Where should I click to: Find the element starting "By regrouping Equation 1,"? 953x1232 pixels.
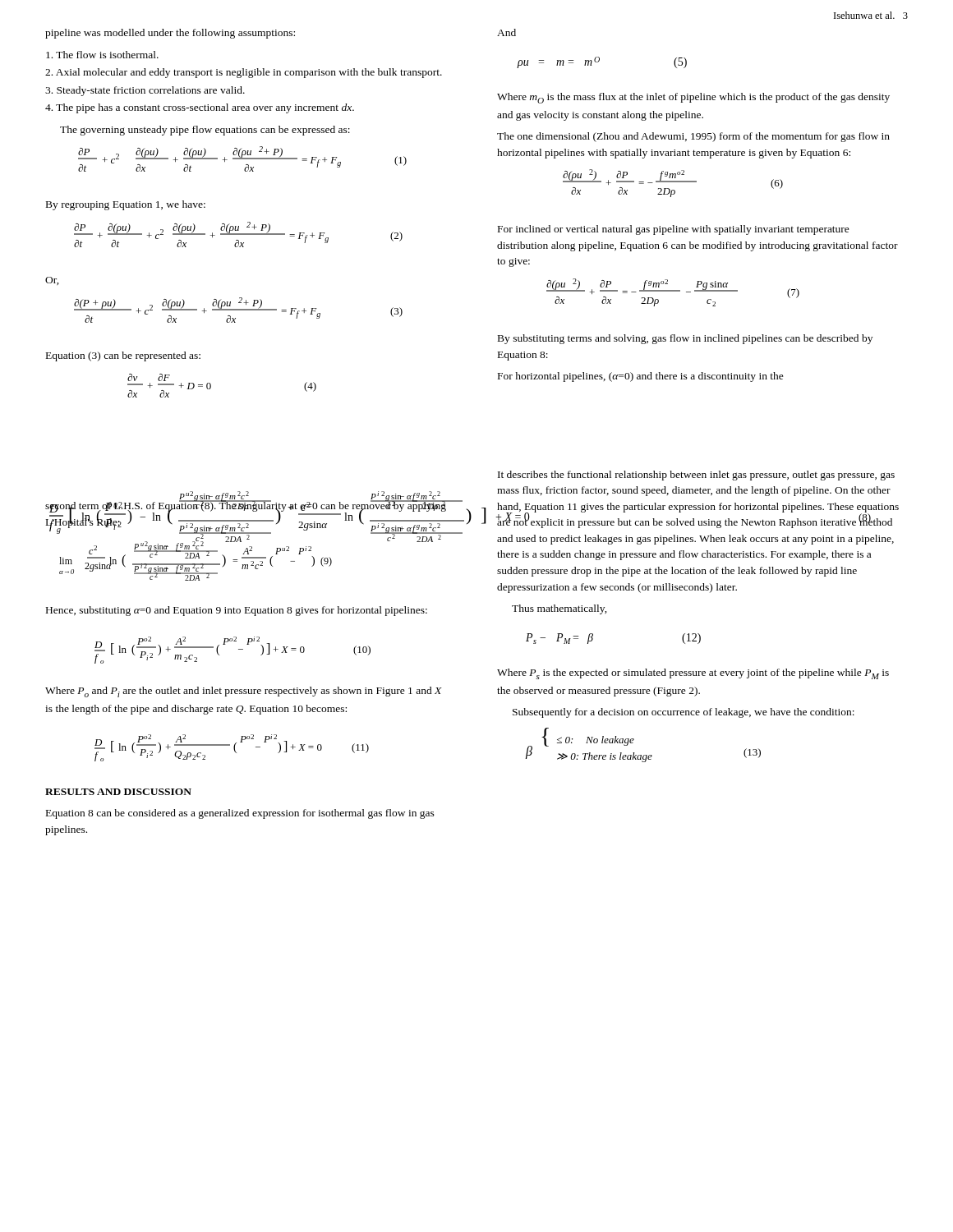126,204
